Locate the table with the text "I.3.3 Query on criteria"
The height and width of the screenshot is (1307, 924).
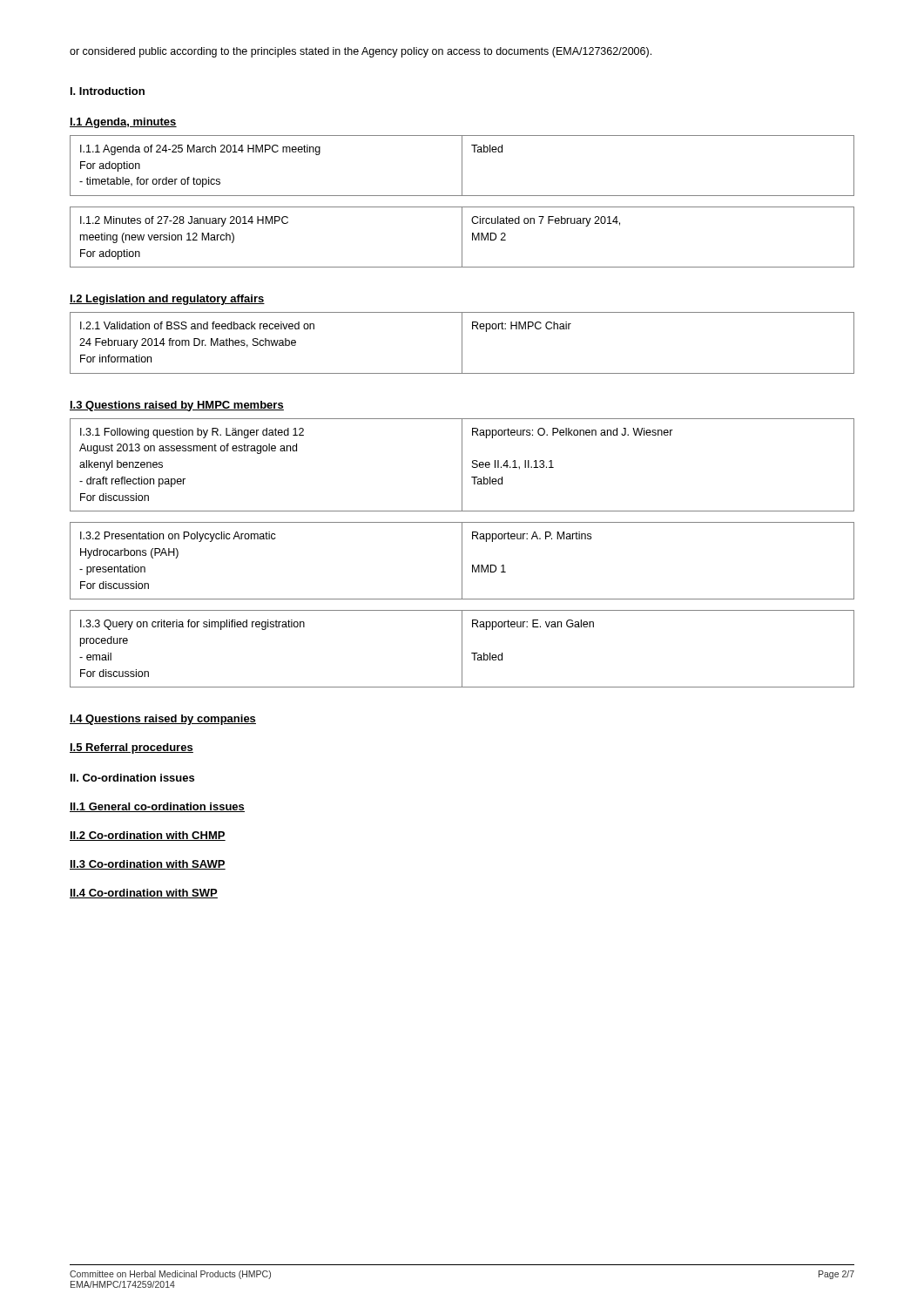click(x=462, y=649)
